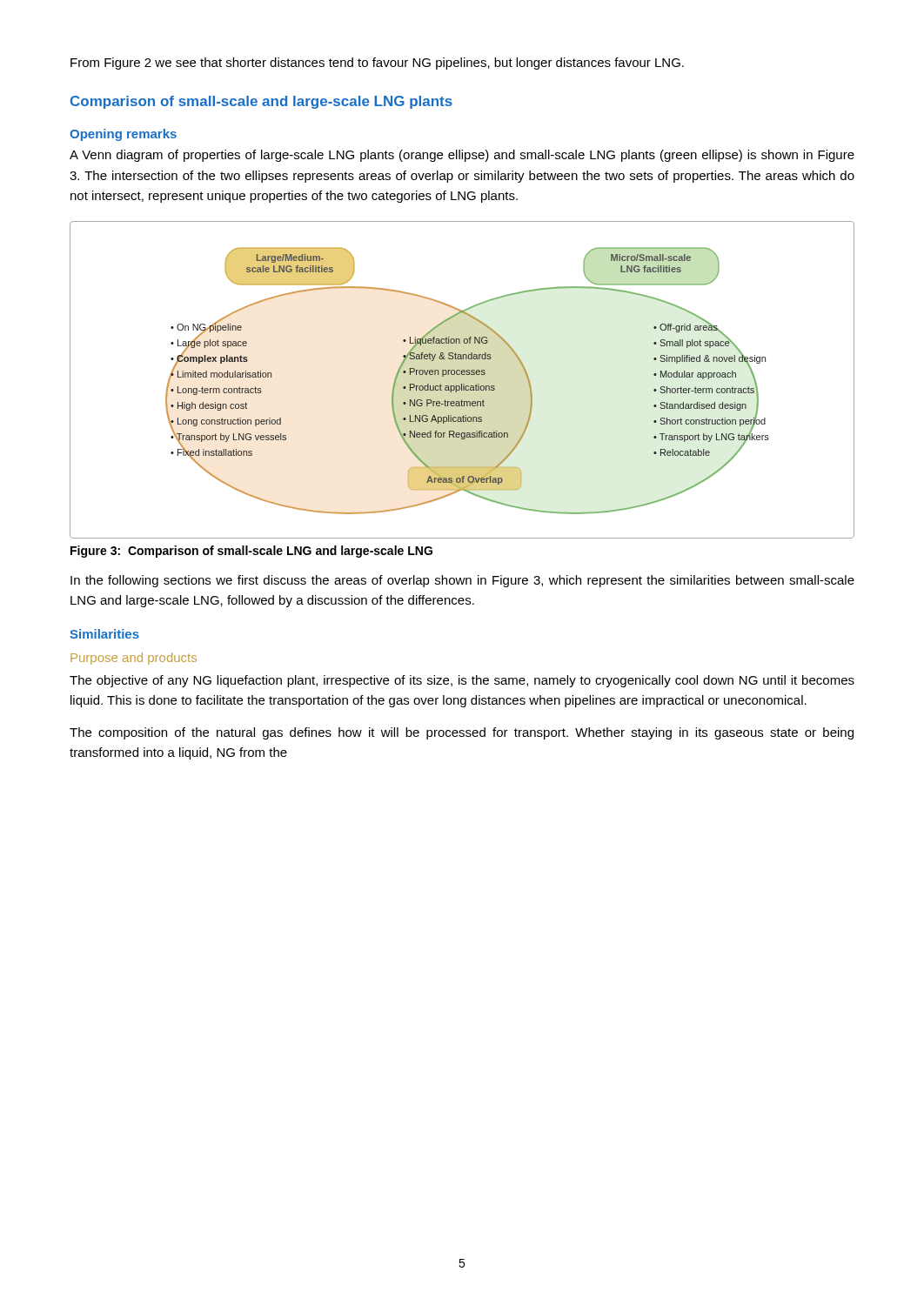Locate the section header that says "Opening remarks"
Viewport: 924px width, 1305px height.
tap(123, 134)
